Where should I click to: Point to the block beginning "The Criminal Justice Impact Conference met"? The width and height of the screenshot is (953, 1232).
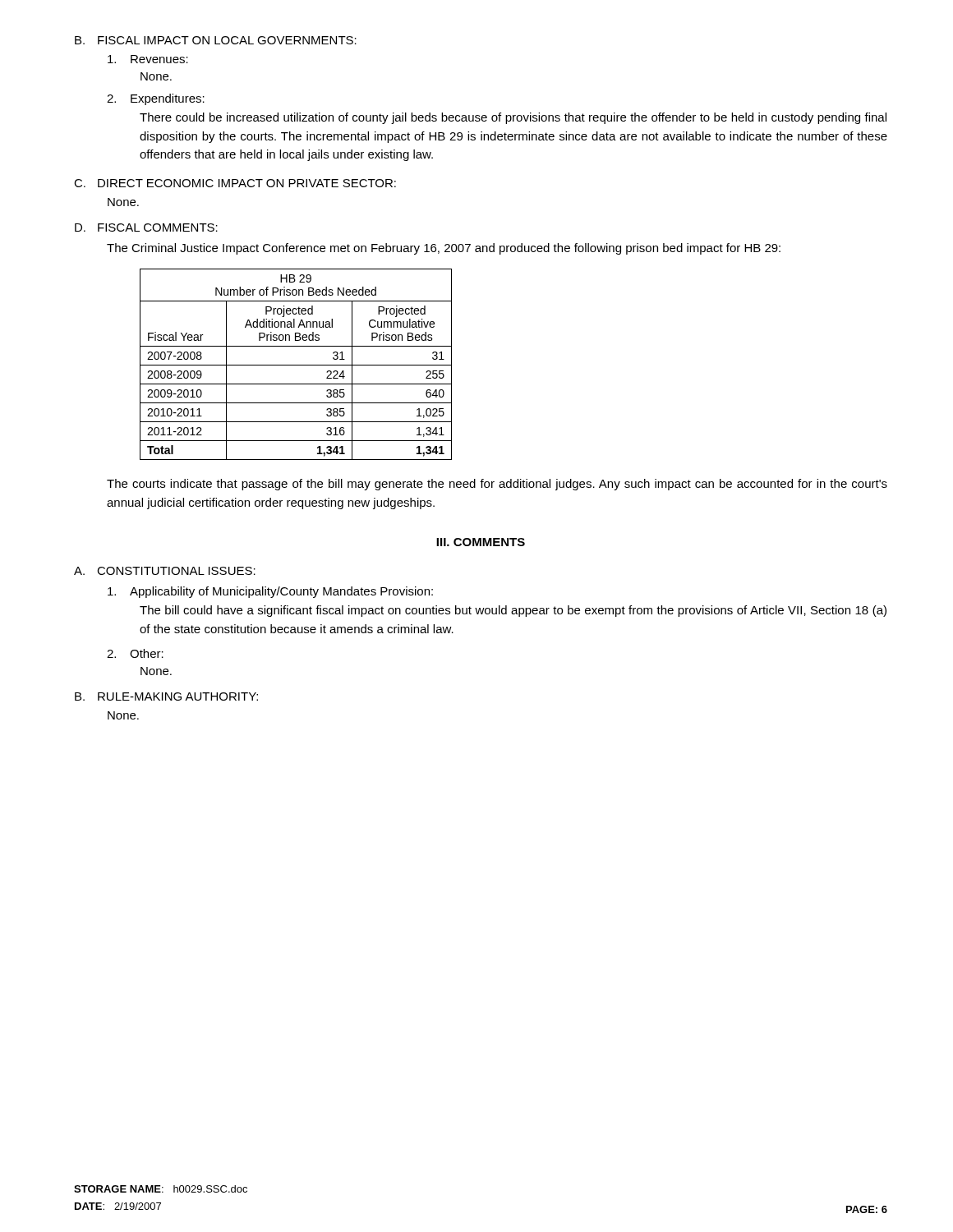(x=497, y=248)
